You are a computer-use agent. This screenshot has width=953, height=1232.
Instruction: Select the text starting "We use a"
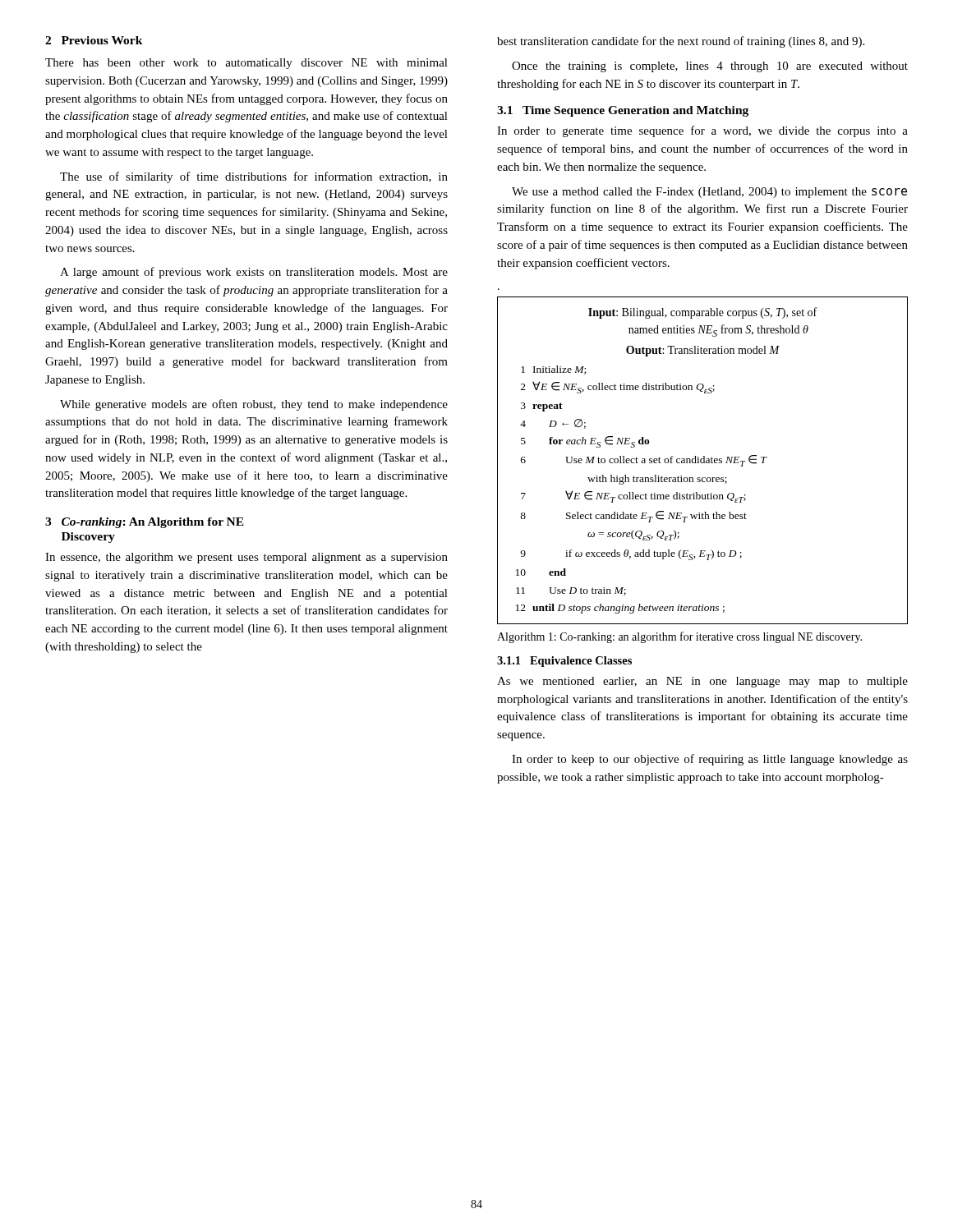tap(702, 227)
